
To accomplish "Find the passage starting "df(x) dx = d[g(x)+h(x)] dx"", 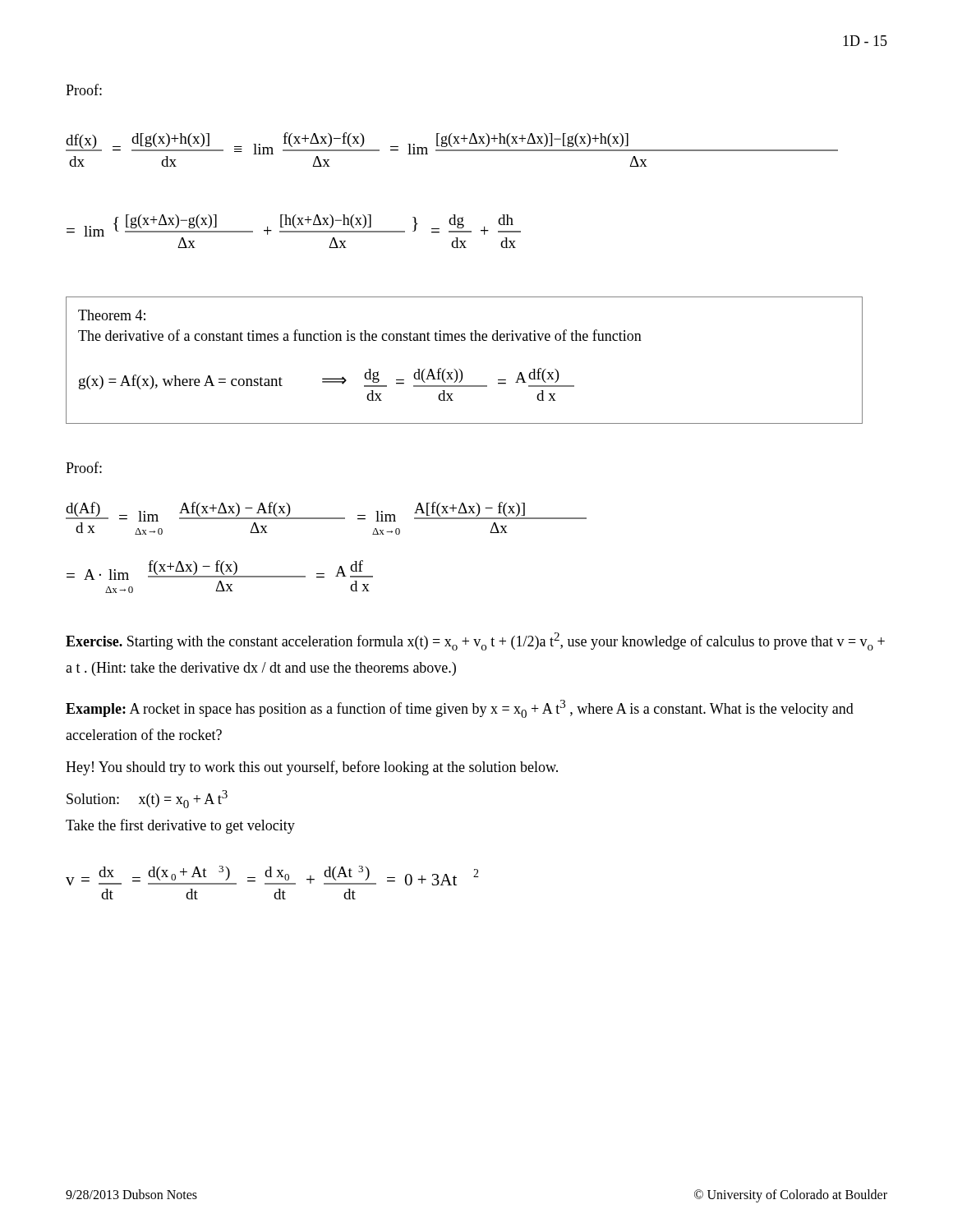I will click(452, 143).
